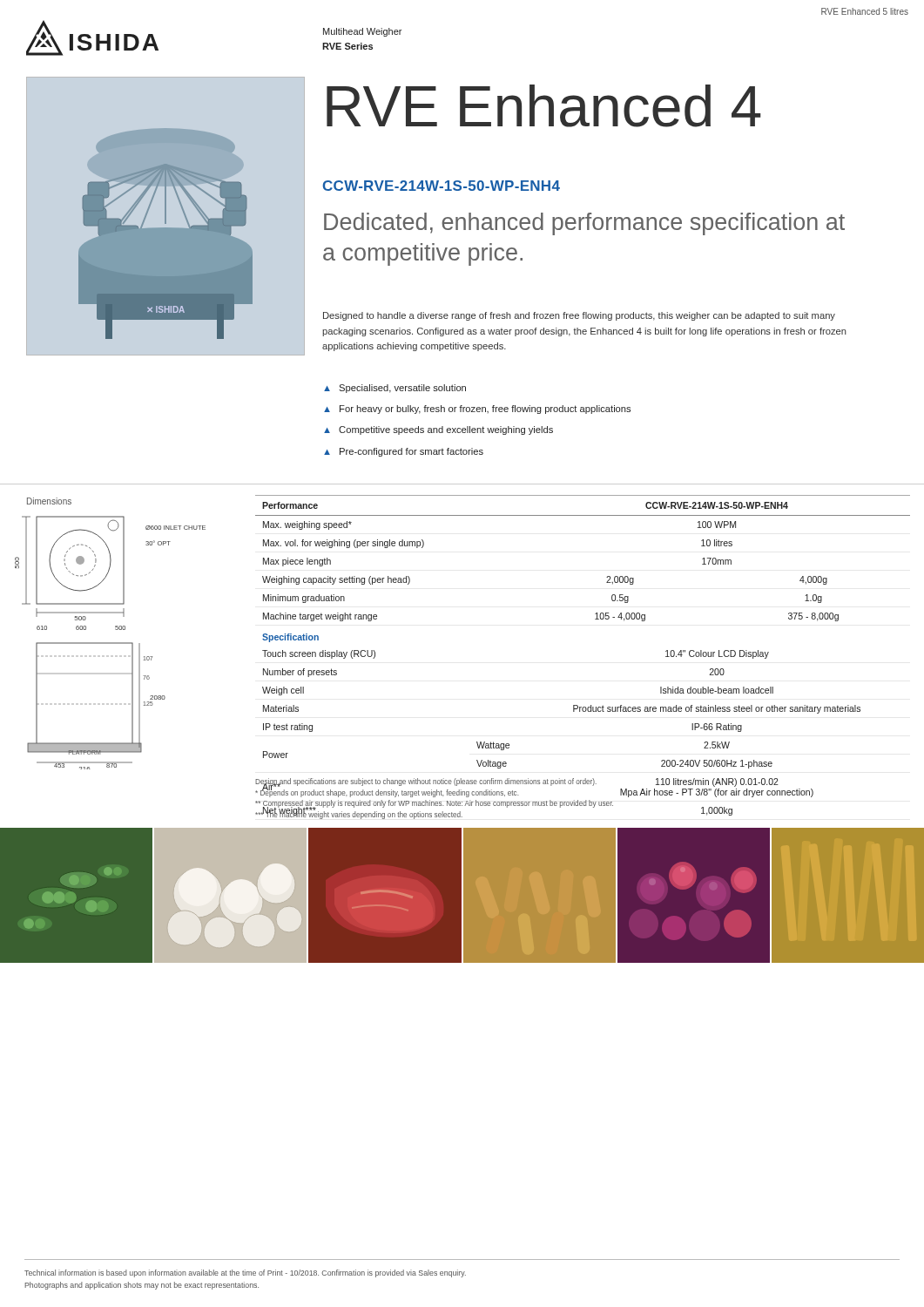The height and width of the screenshot is (1307, 924).
Task: Where is the passage that starts "▲ Competitive speeds and excellent"?
Action: pos(438,430)
